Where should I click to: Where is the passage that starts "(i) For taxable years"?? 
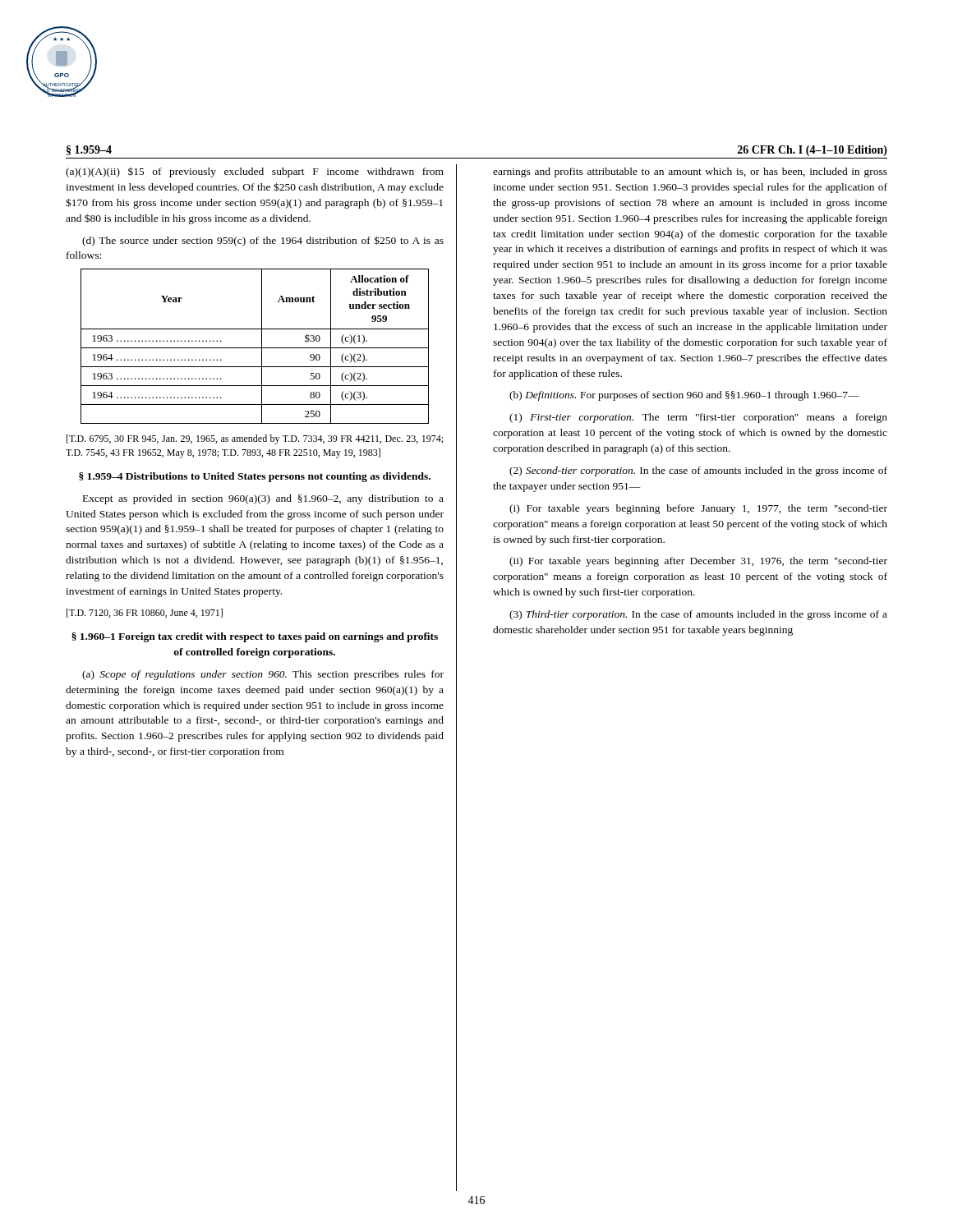coord(690,523)
